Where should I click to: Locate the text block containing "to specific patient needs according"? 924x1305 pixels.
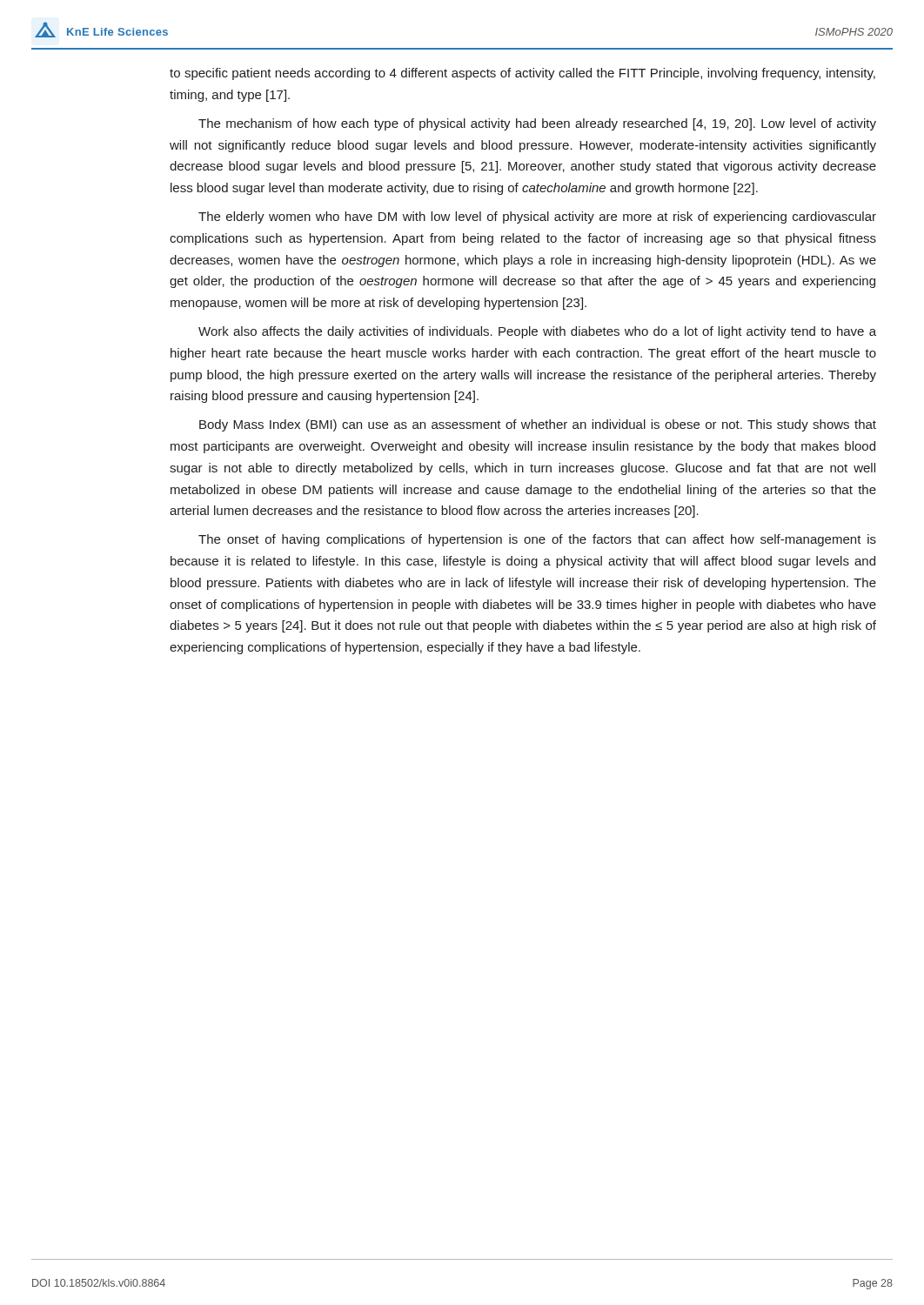coord(523,361)
